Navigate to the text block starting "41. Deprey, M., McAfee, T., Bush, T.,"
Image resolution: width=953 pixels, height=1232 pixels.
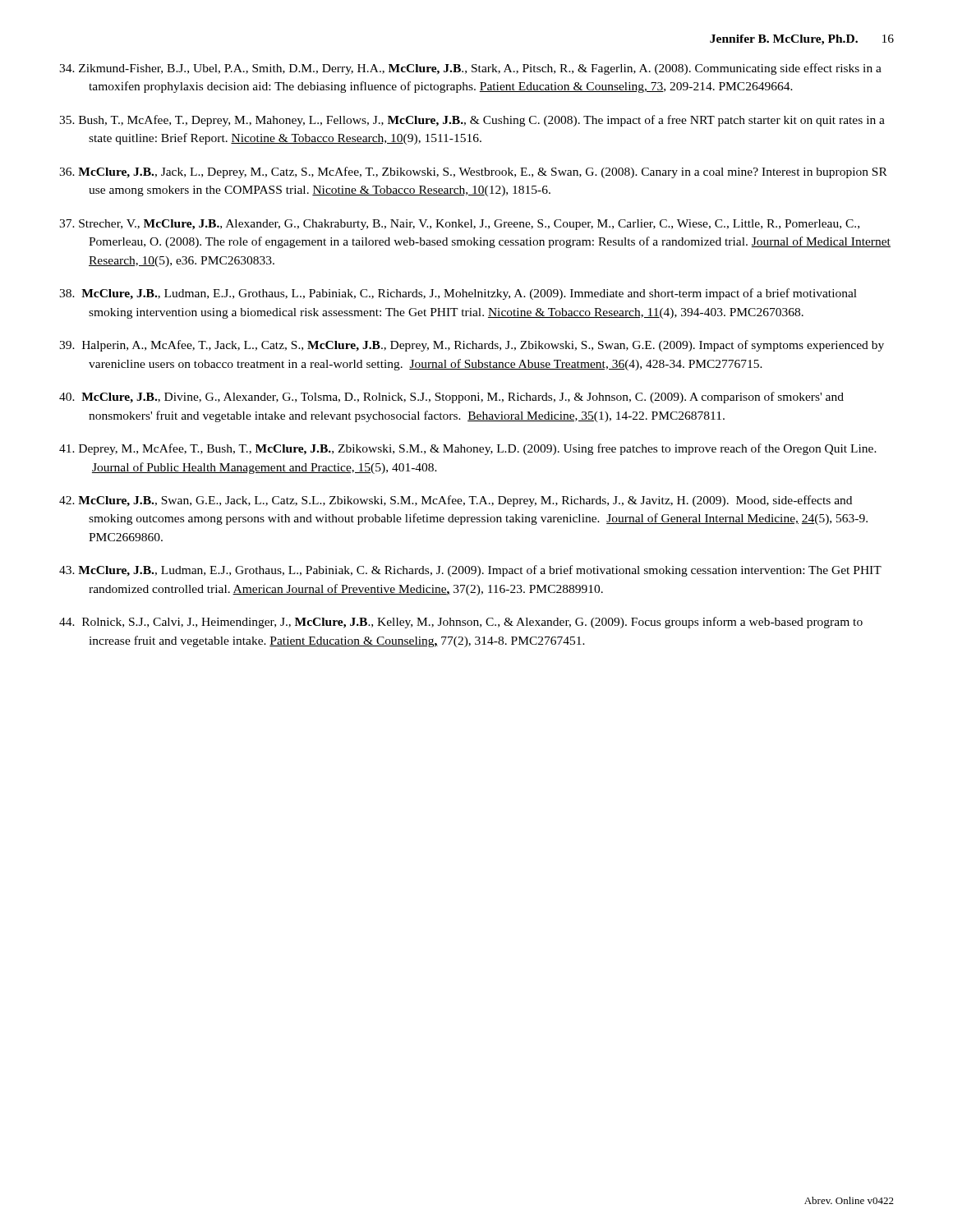(x=468, y=457)
